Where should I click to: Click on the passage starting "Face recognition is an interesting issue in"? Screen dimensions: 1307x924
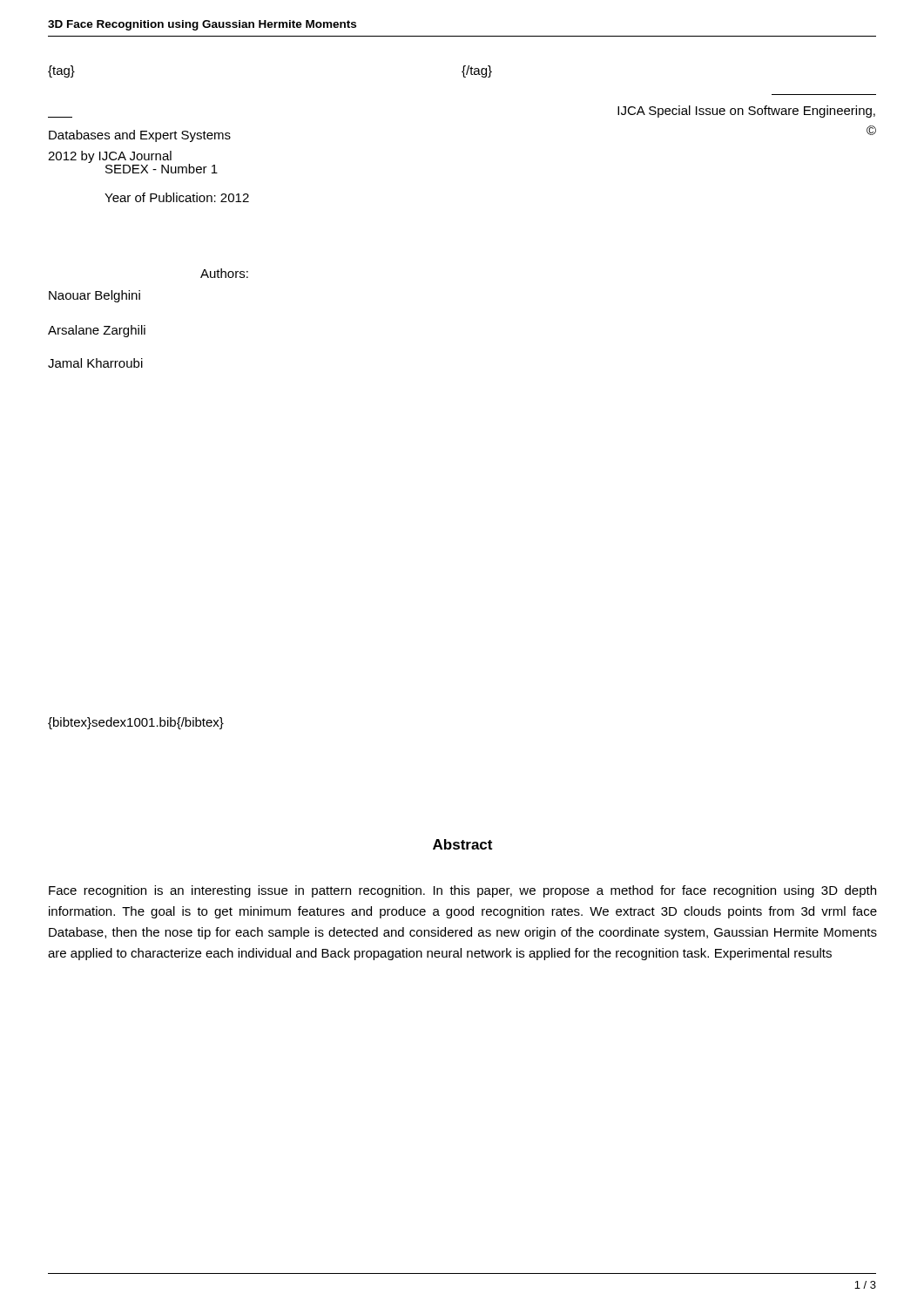click(x=462, y=921)
